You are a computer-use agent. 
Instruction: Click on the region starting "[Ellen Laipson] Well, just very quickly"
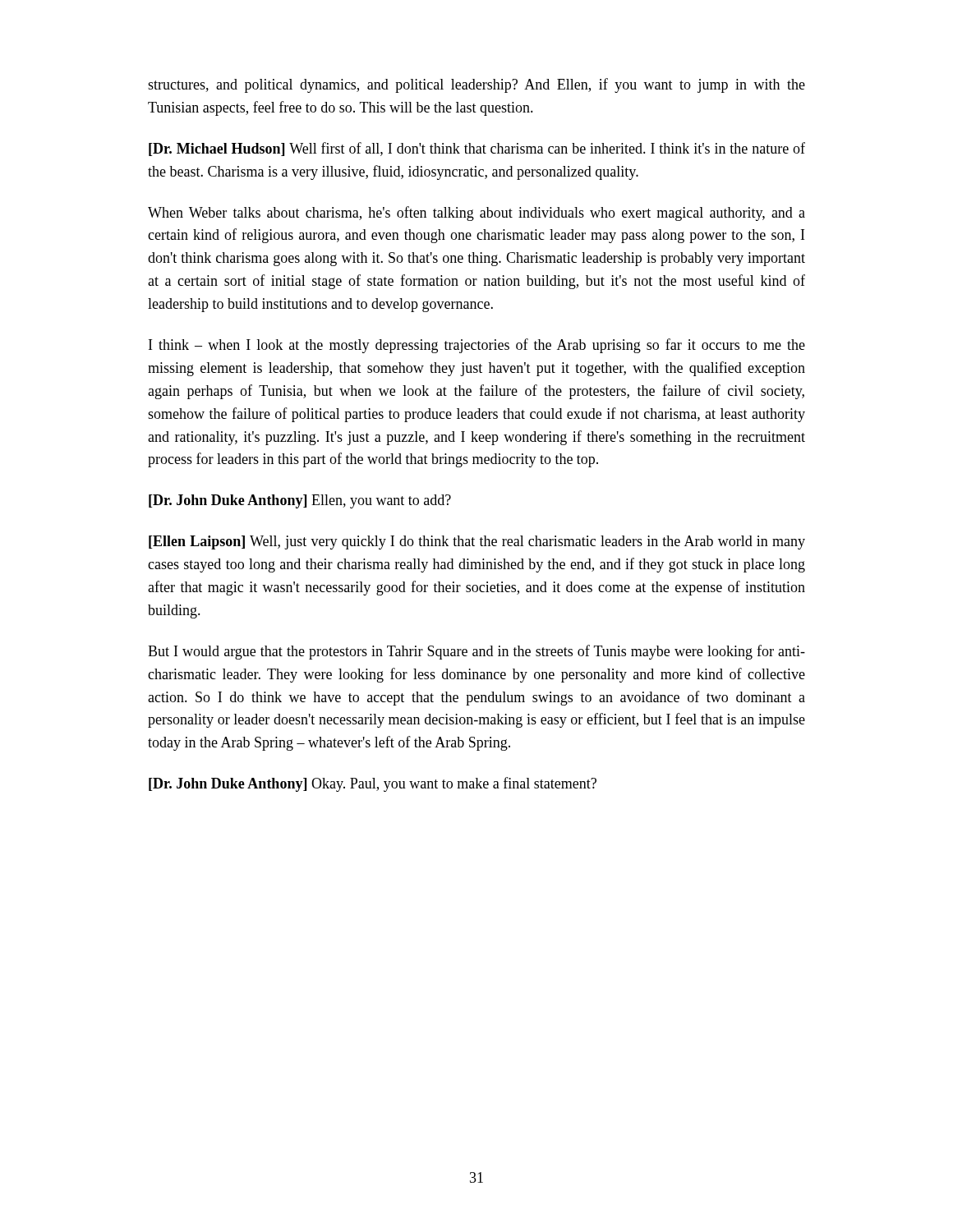[476, 576]
